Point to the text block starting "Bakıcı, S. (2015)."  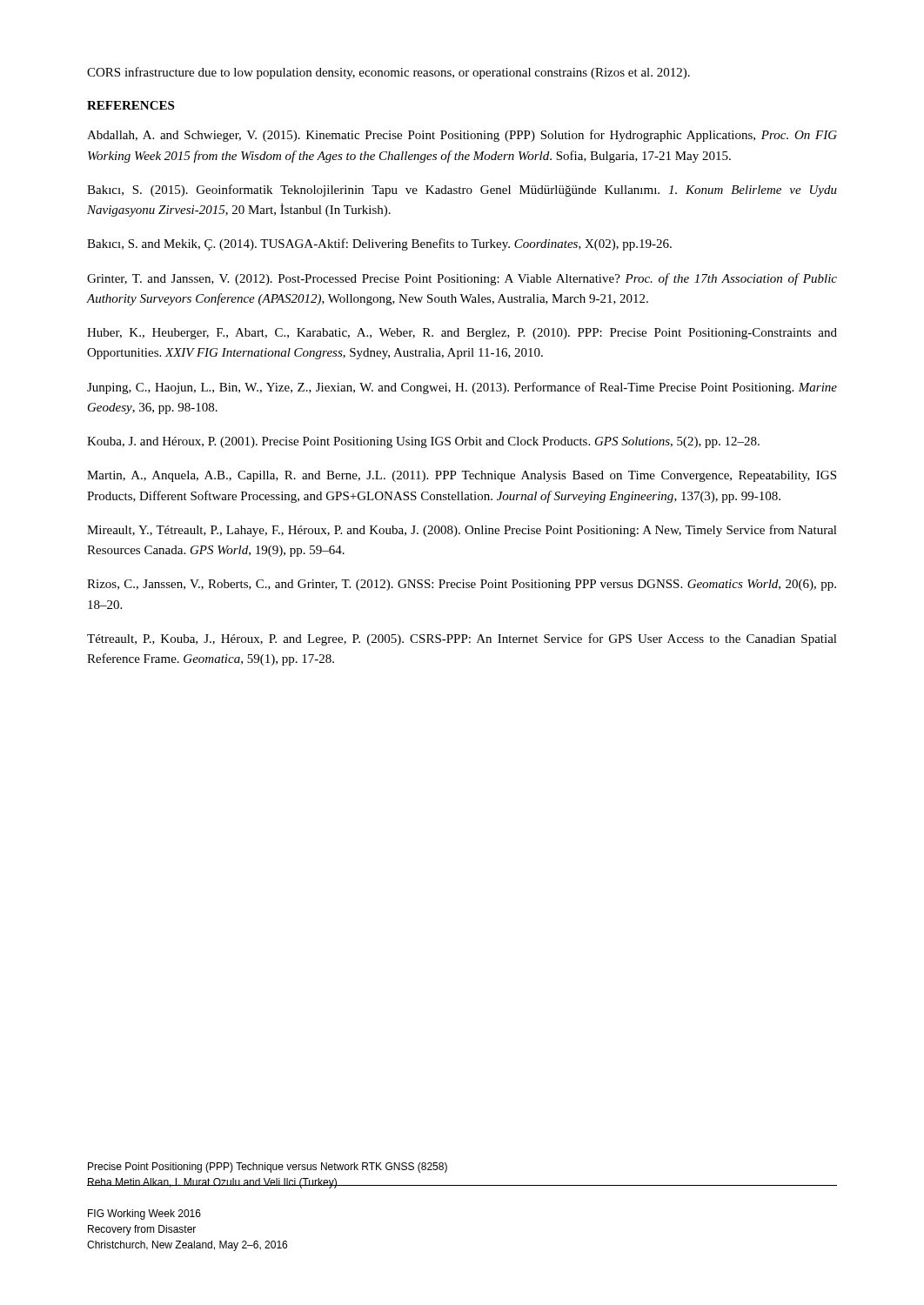pyautogui.click(x=462, y=200)
